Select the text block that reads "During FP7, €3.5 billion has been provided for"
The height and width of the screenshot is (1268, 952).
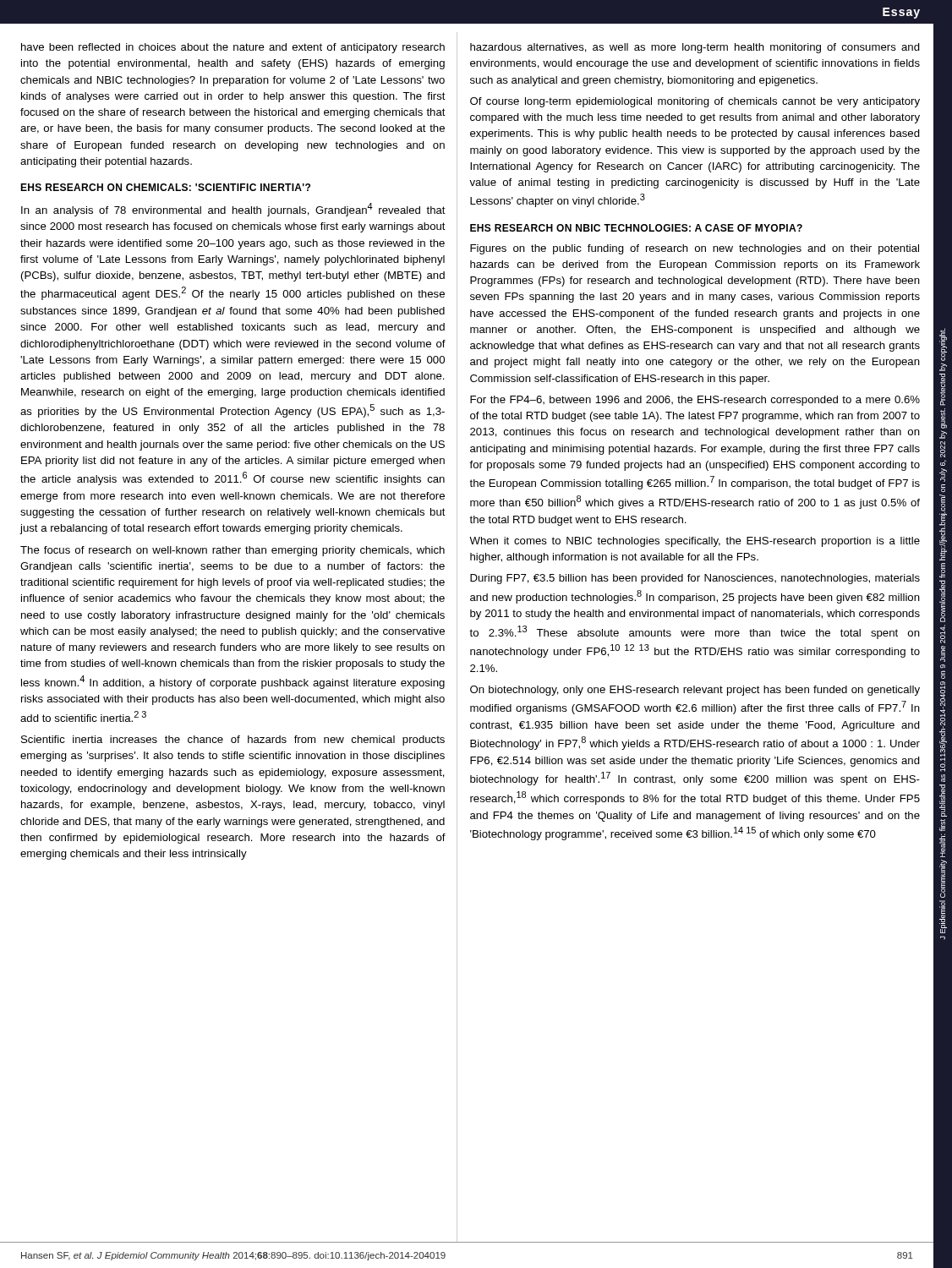pyautogui.click(x=695, y=623)
